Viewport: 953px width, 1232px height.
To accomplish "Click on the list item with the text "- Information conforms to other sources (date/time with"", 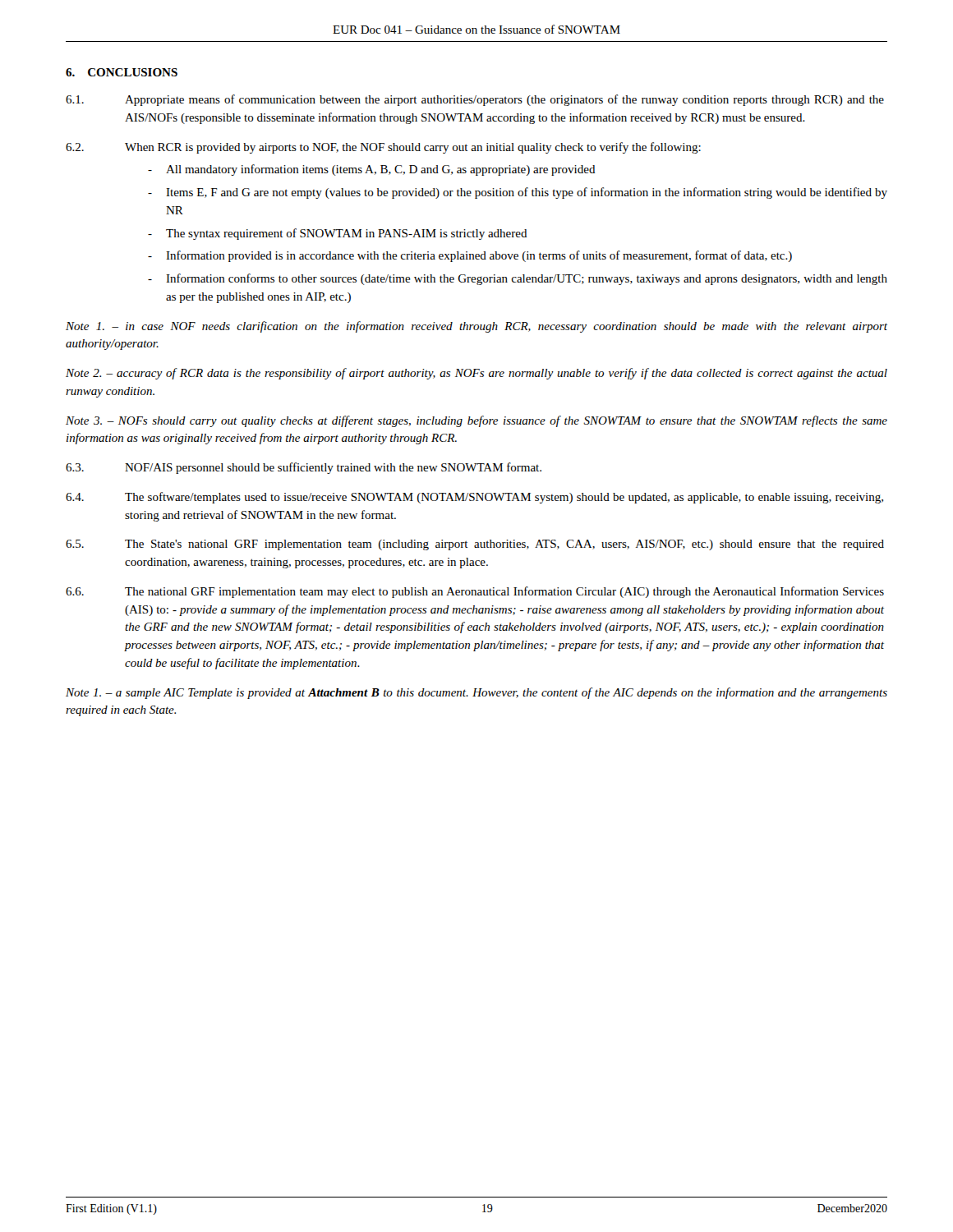I will [x=518, y=288].
